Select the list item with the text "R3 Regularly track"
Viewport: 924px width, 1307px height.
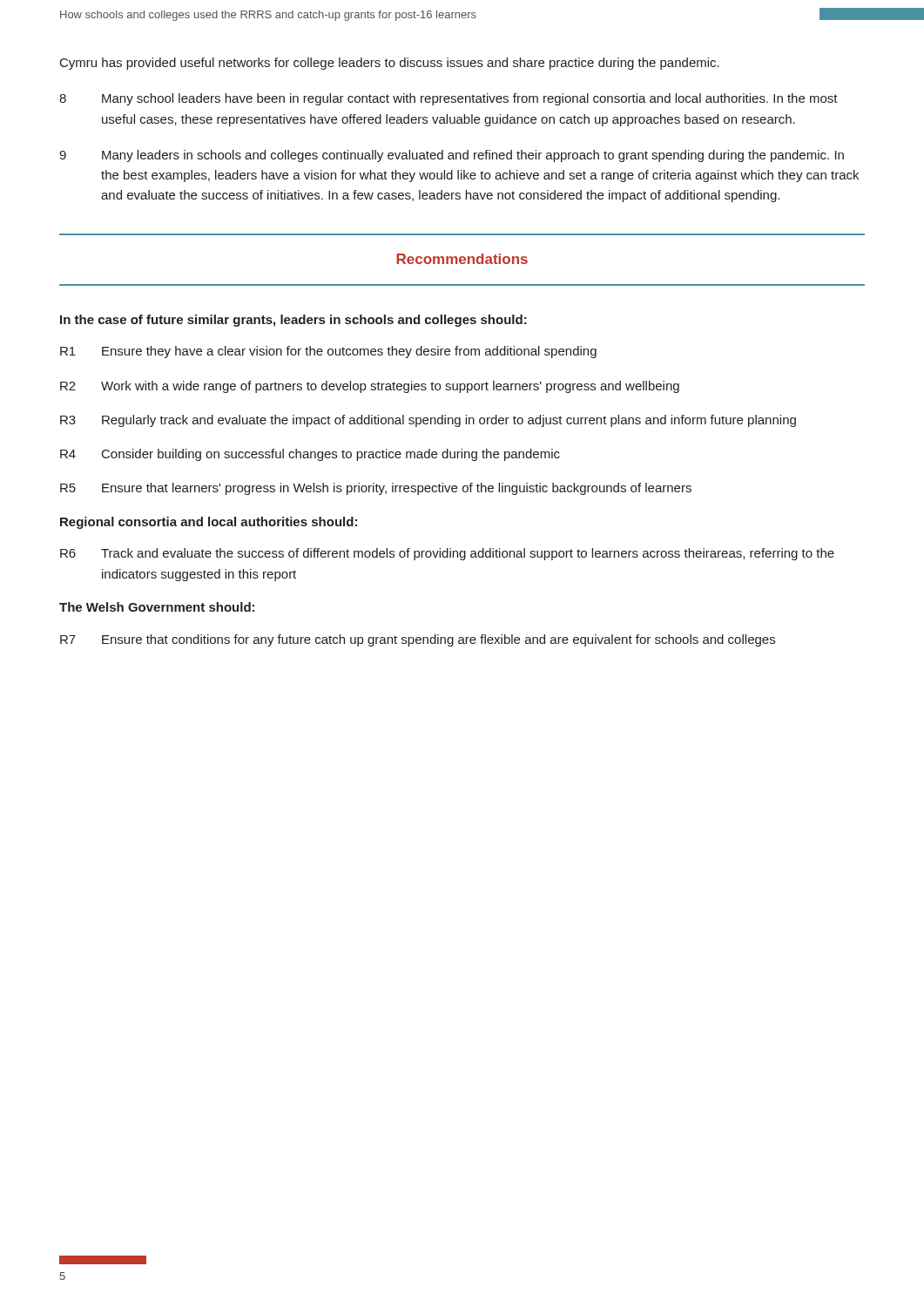pos(462,419)
